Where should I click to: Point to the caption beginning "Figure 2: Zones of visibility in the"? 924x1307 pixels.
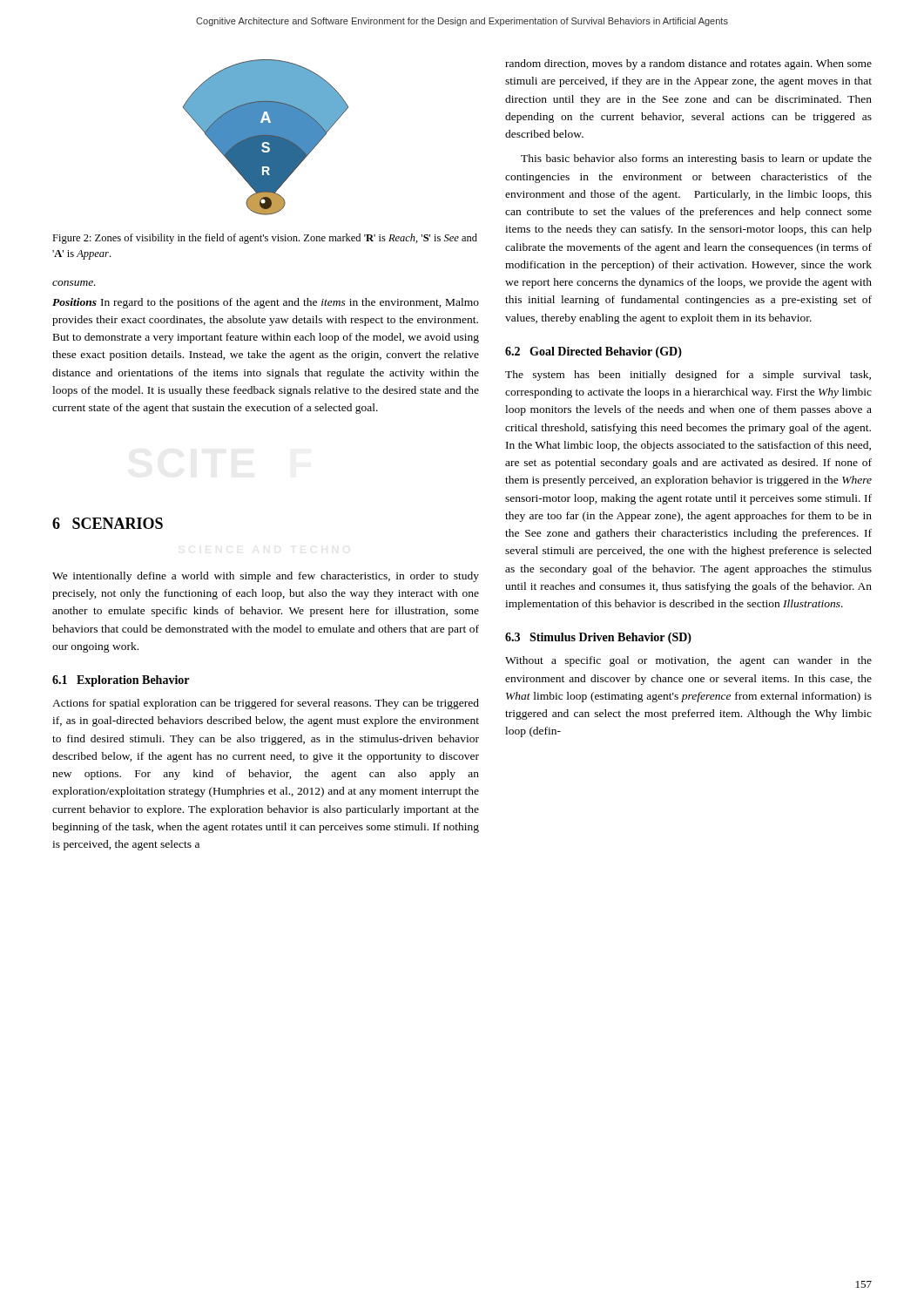(265, 246)
